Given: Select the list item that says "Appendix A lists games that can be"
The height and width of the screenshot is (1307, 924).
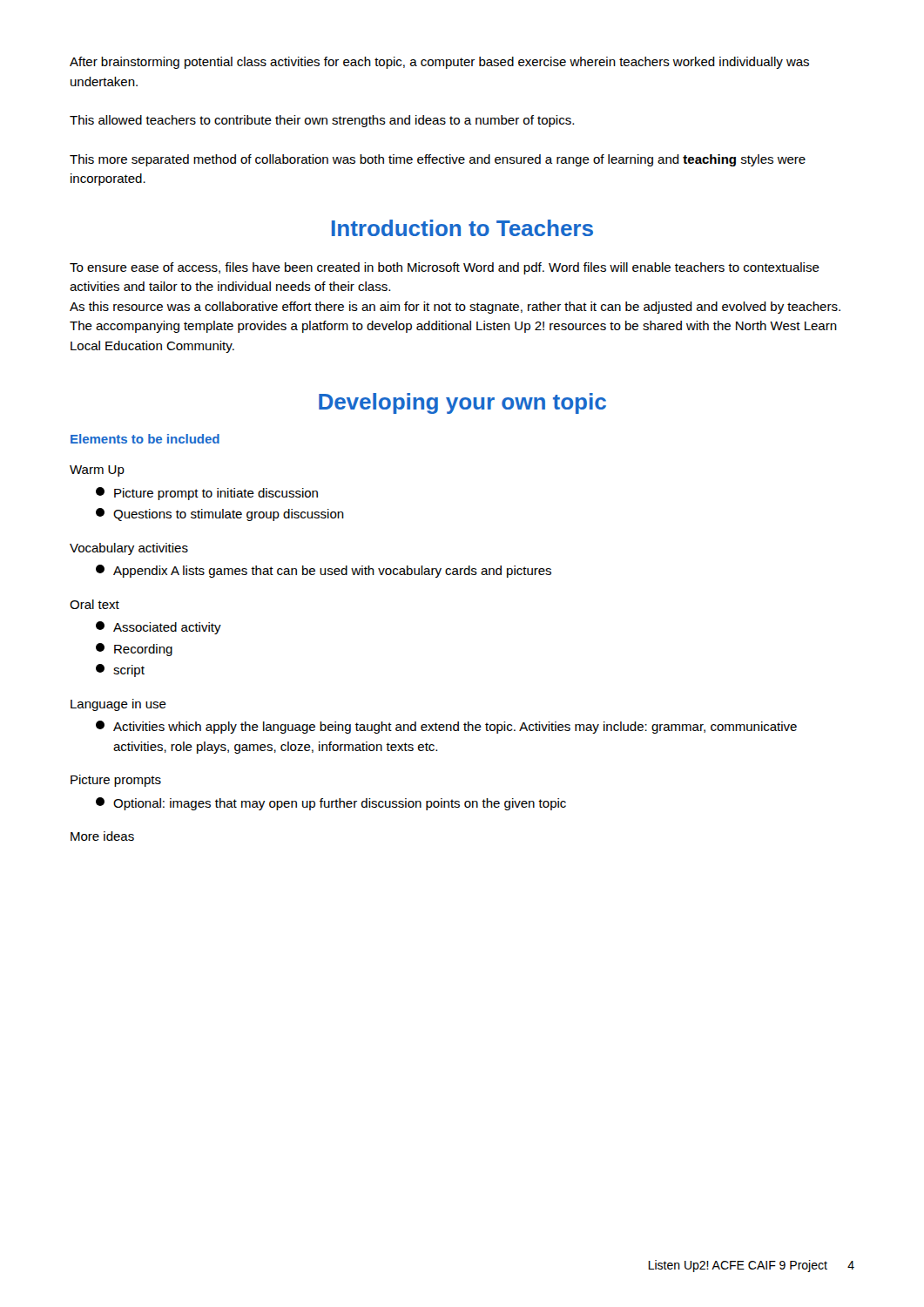Looking at the screenshot, I should 475,571.
